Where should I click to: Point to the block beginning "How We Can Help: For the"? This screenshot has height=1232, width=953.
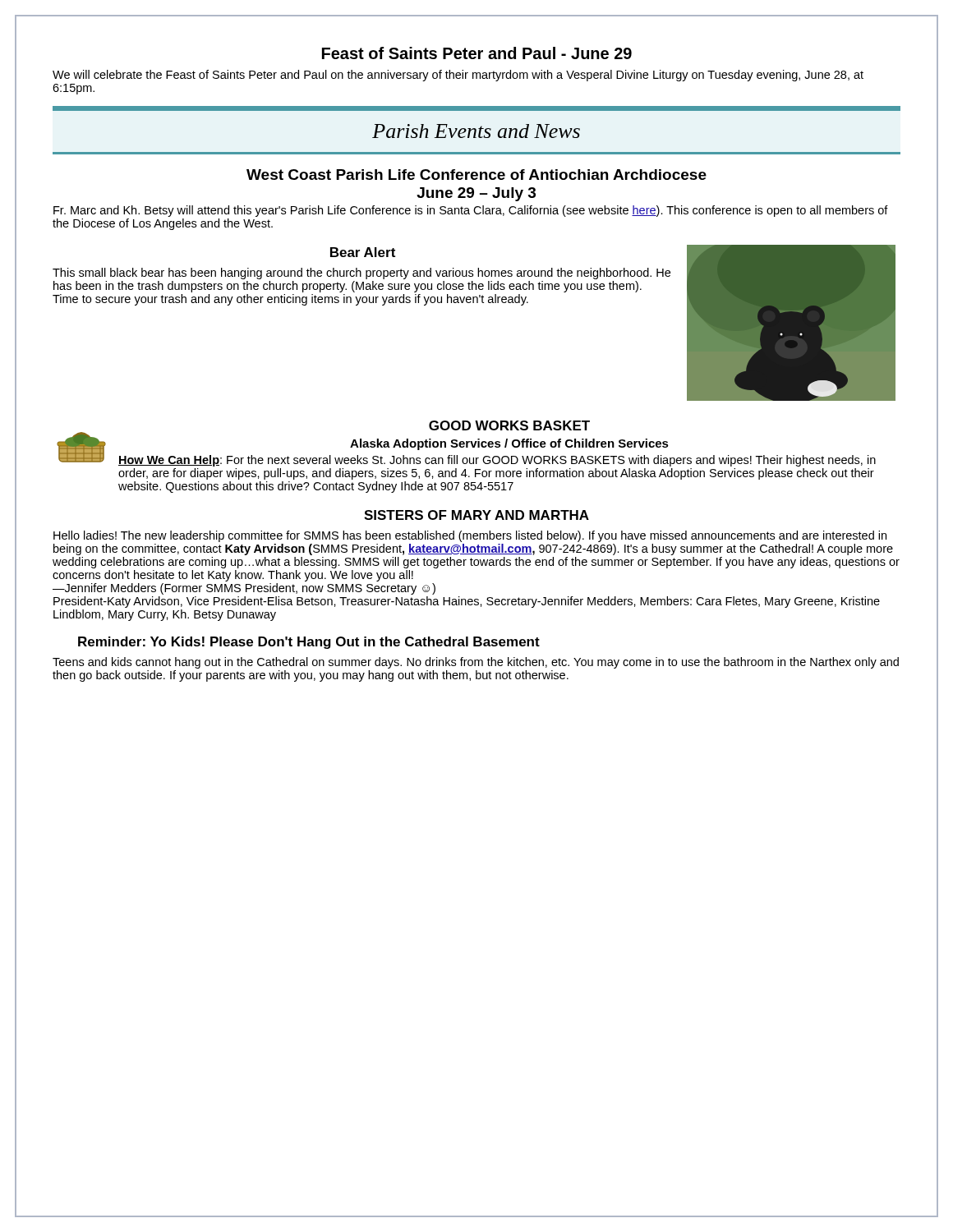tap(497, 473)
